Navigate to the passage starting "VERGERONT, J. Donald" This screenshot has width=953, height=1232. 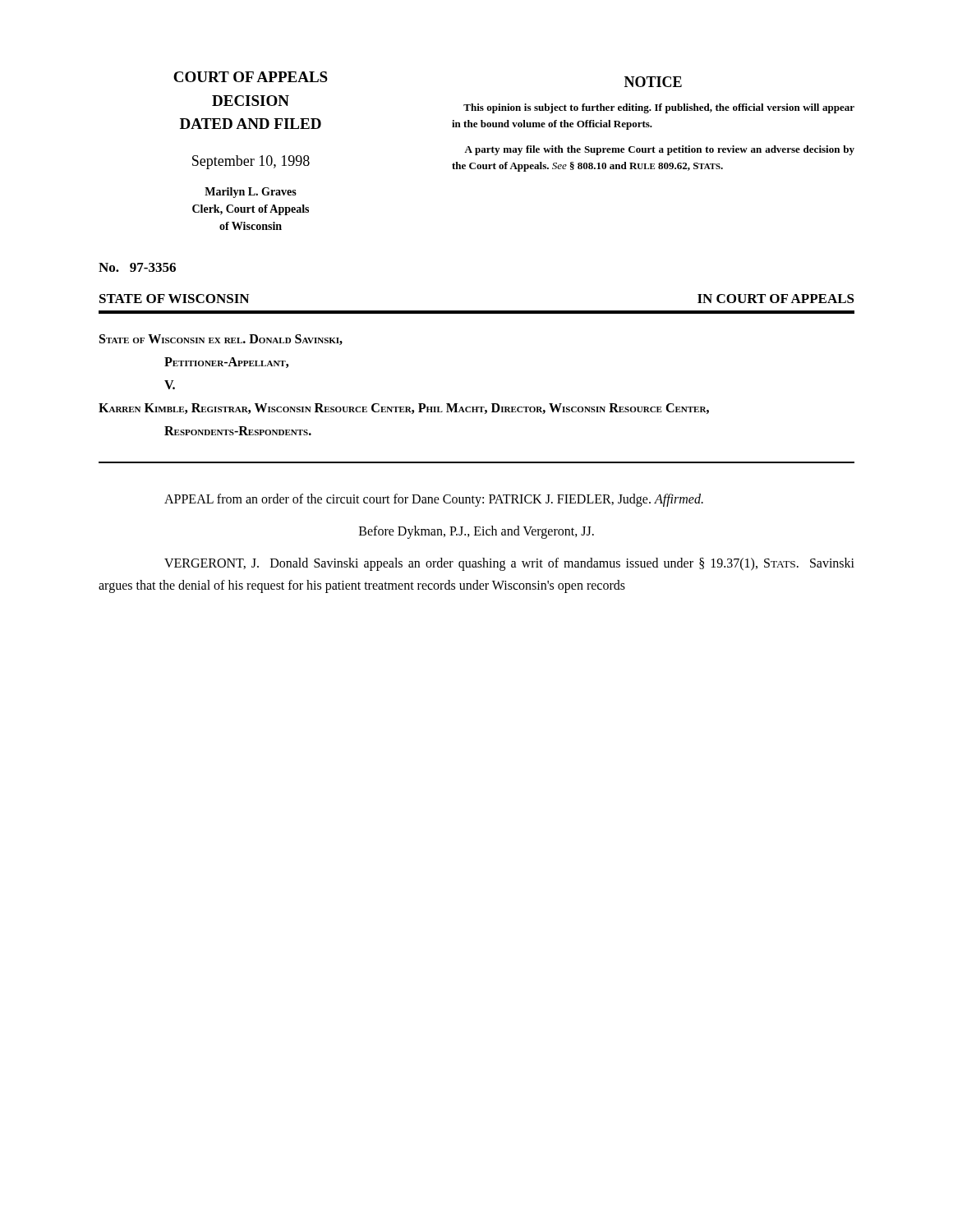476,574
